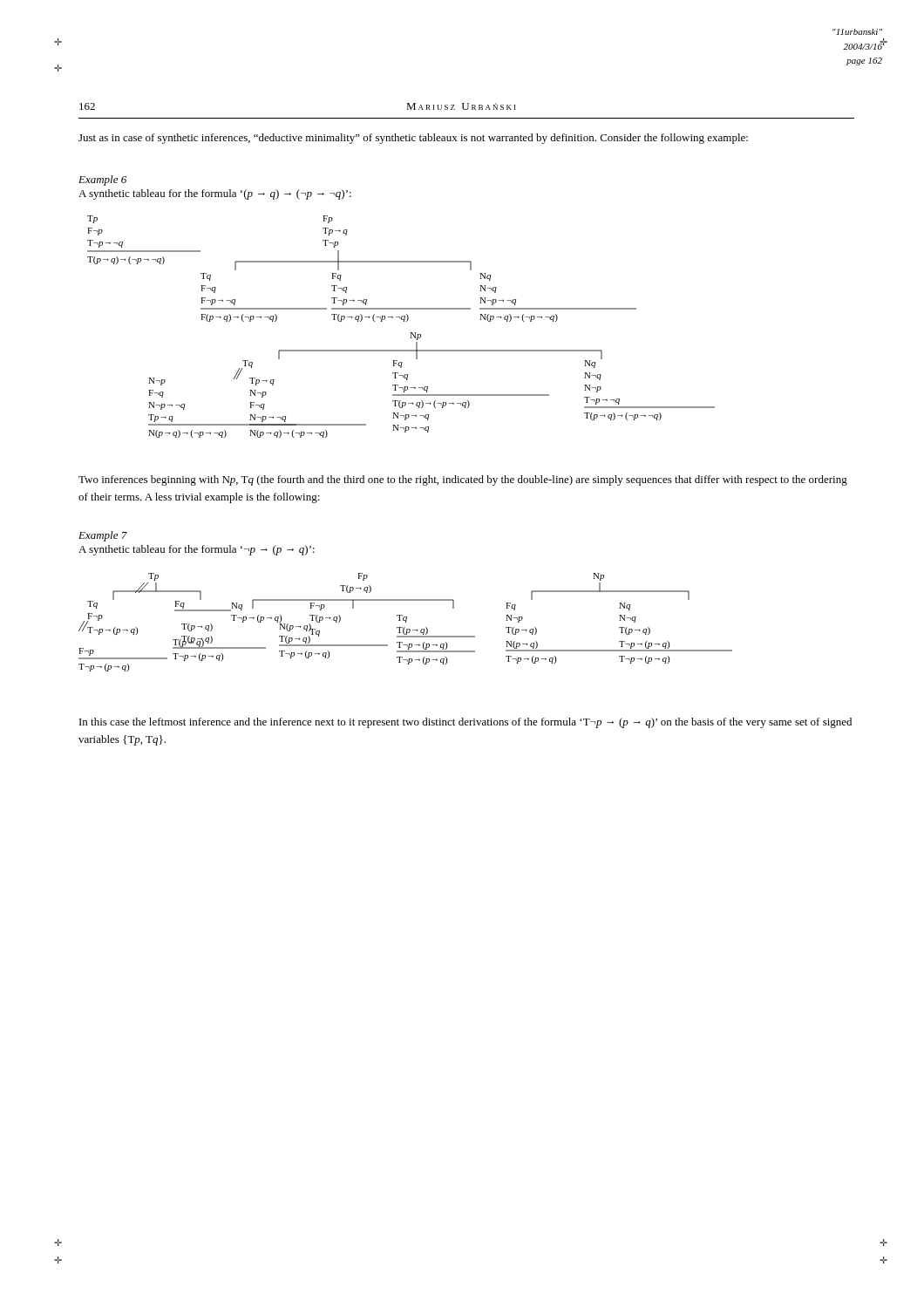Click on the text starting "Example 7"
Image resolution: width=924 pixels, height=1308 pixels.
(103, 535)
